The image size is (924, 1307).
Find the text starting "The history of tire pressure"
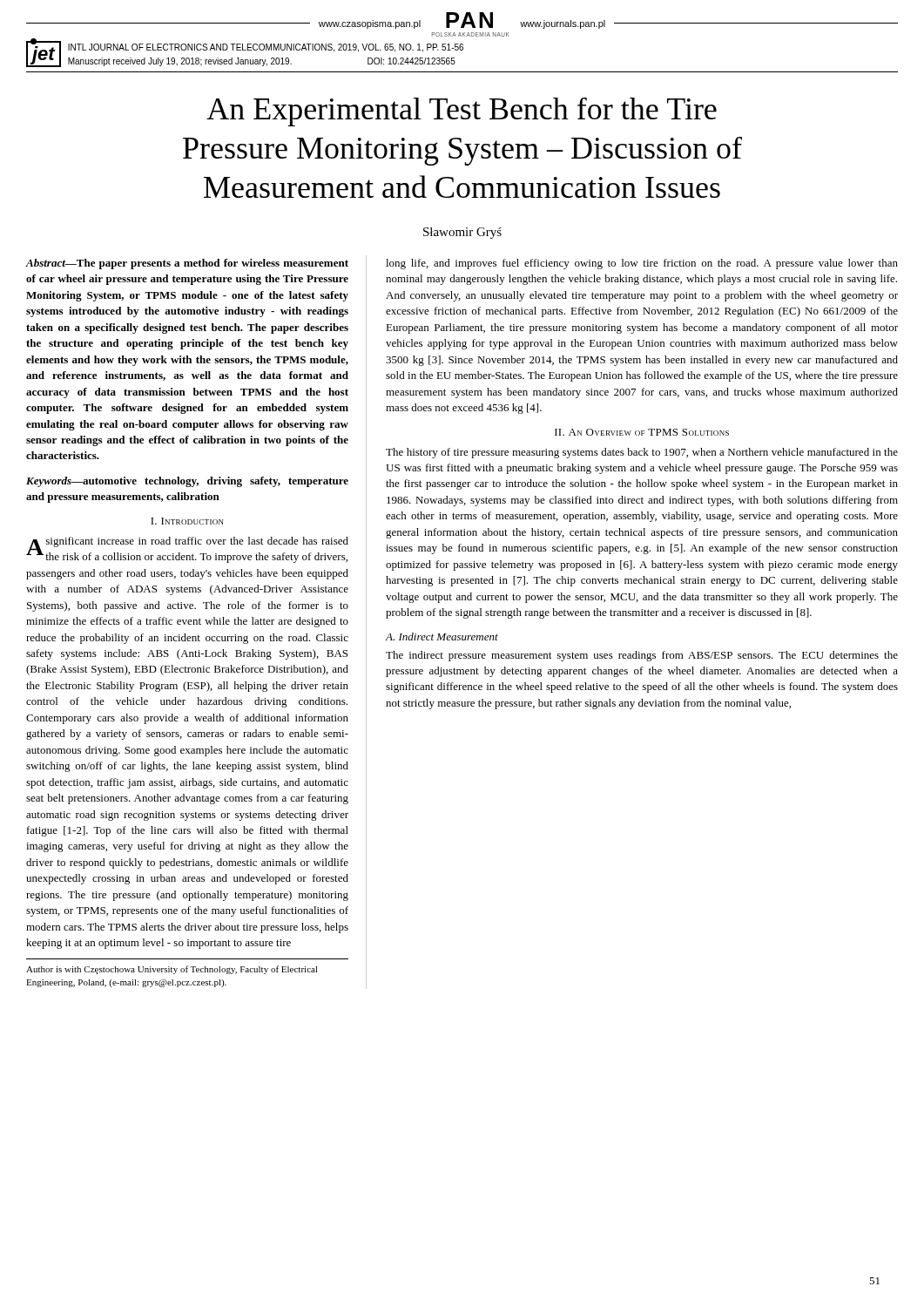[x=642, y=532]
